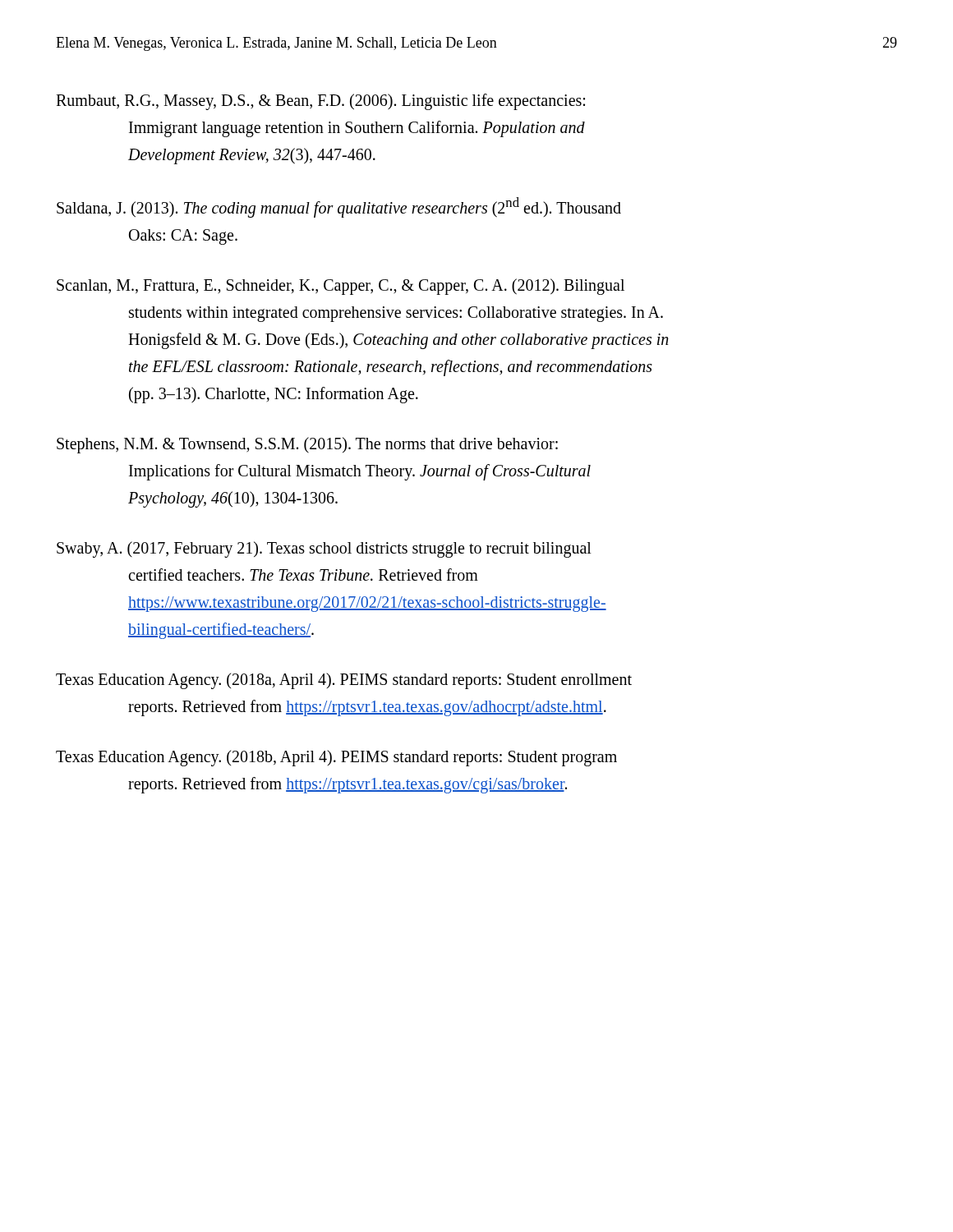Click the passage that begins "Stephens, N.M. & Townsend,"
The height and width of the screenshot is (1232, 953).
(x=476, y=471)
